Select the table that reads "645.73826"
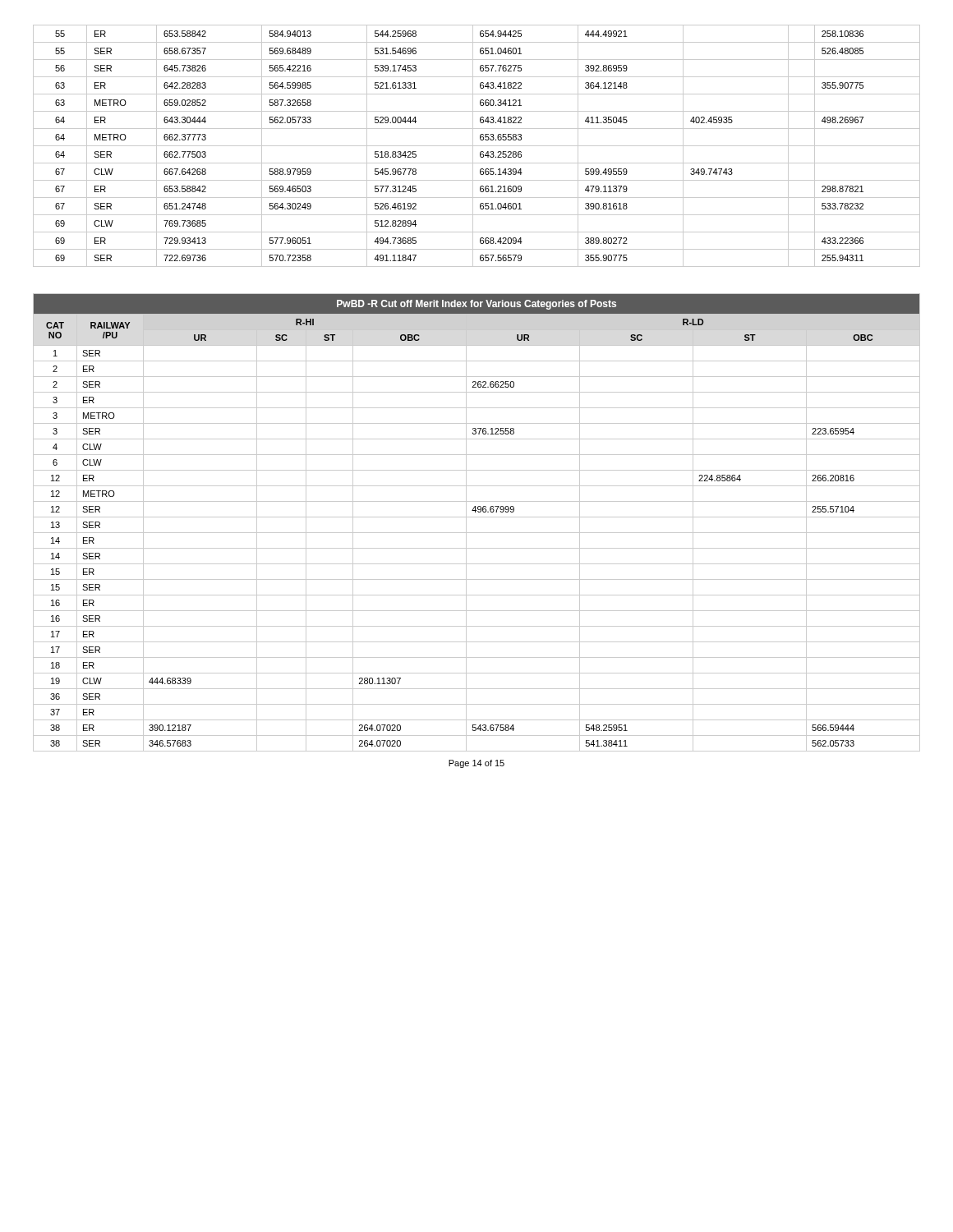Screen dimensions: 1232x953 pyautogui.click(x=476, y=146)
